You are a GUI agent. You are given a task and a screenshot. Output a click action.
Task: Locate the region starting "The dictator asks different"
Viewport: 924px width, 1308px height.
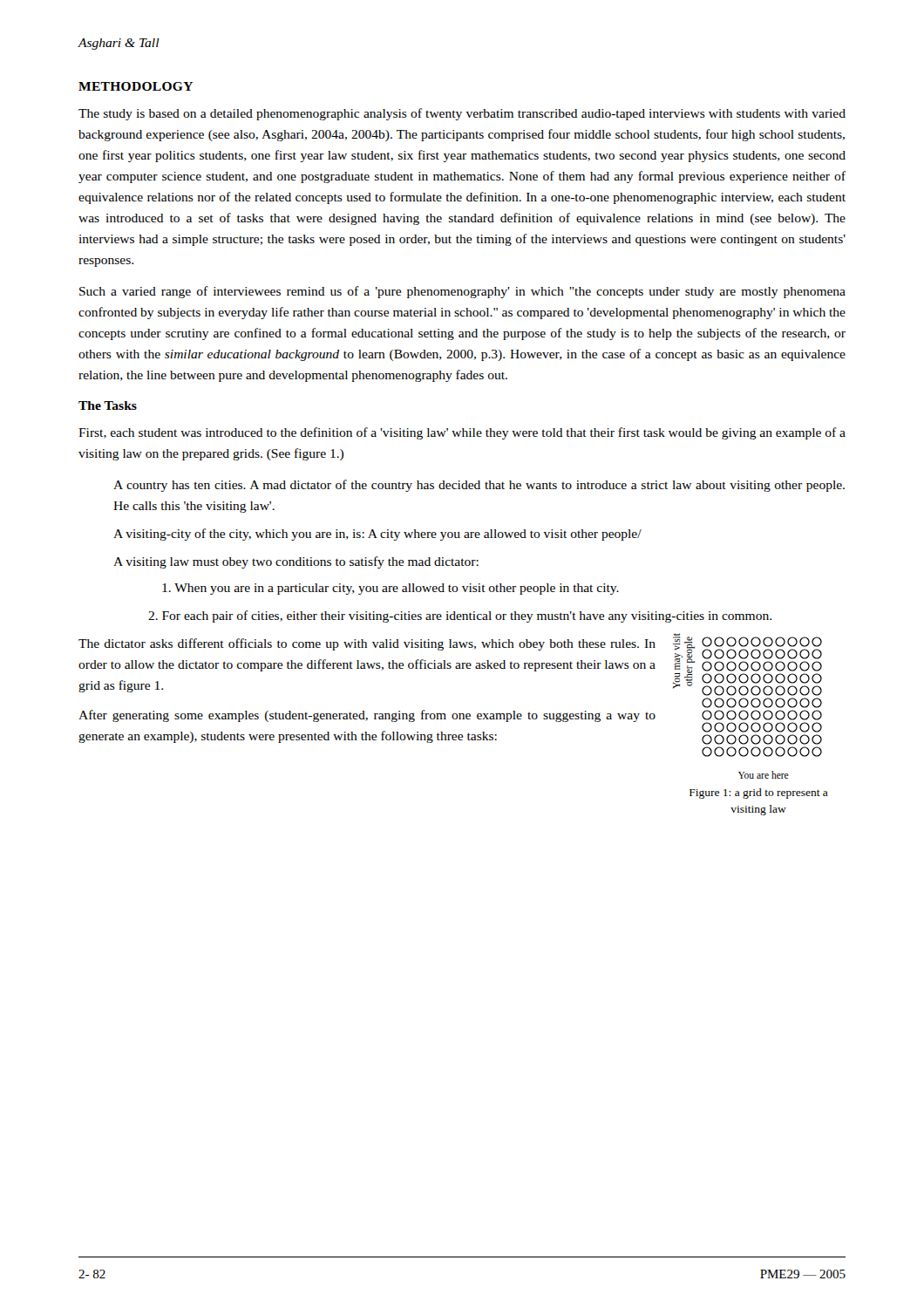(x=367, y=665)
